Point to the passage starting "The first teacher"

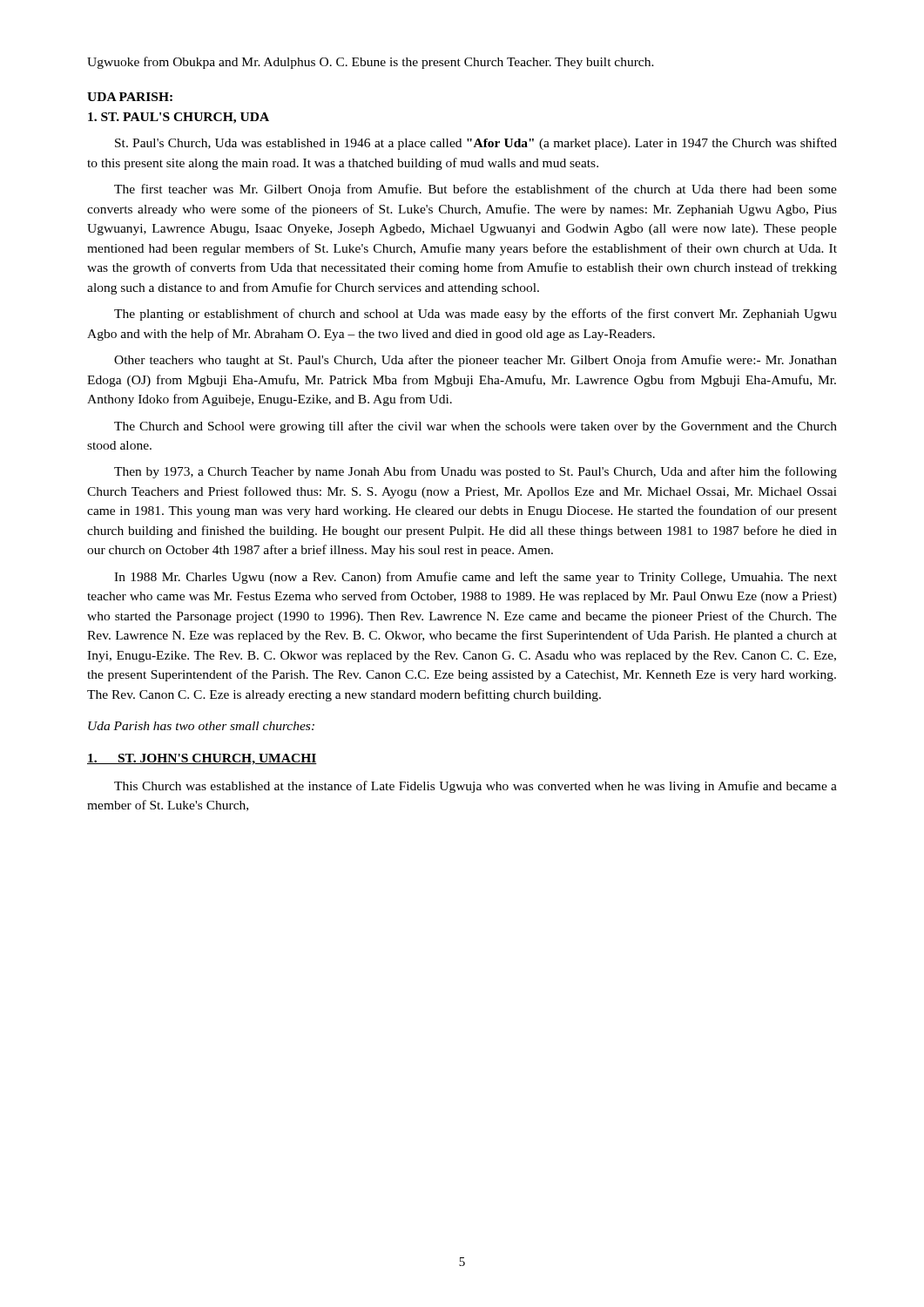click(462, 239)
